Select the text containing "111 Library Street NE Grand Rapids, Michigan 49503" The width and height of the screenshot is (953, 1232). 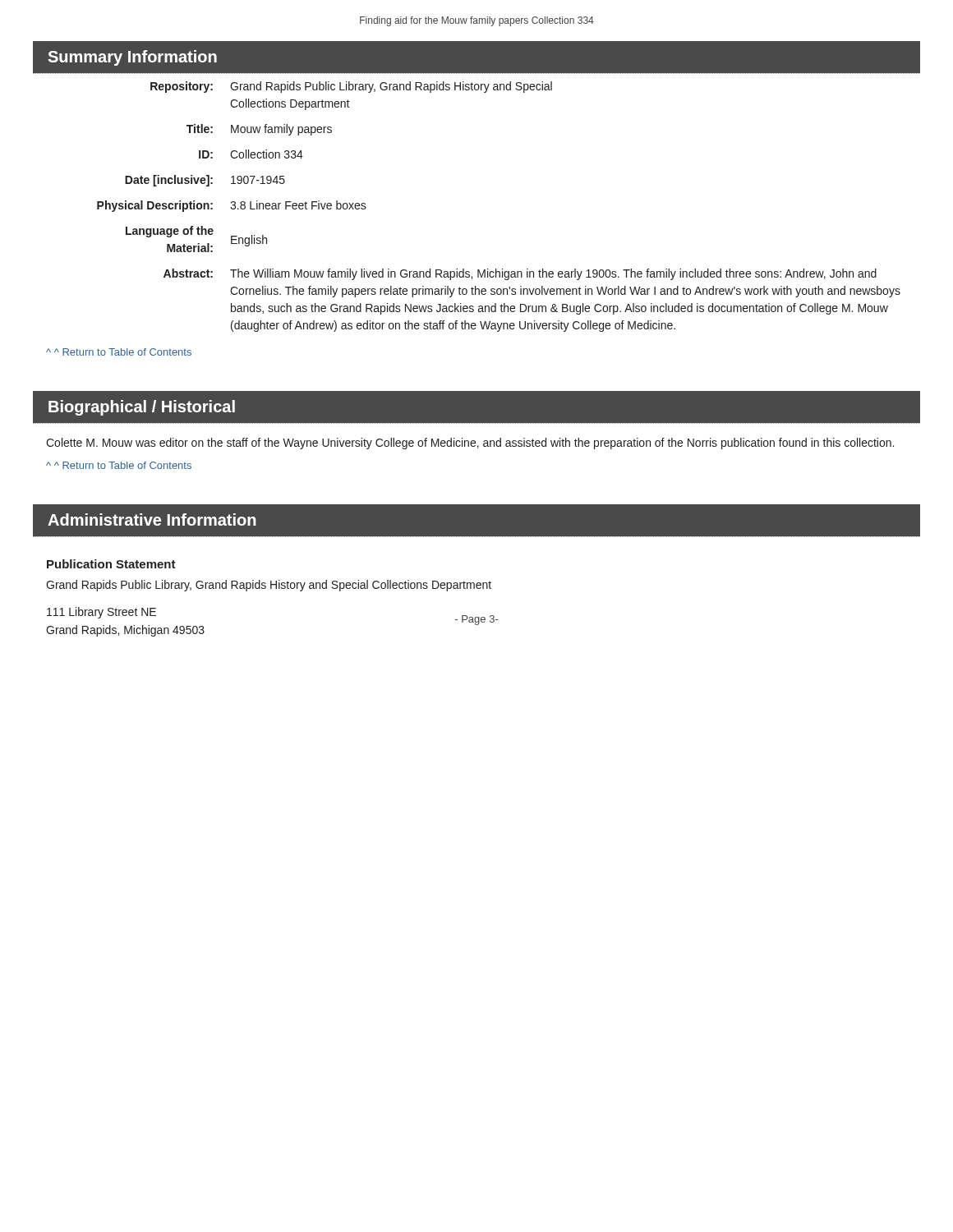click(x=125, y=621)
